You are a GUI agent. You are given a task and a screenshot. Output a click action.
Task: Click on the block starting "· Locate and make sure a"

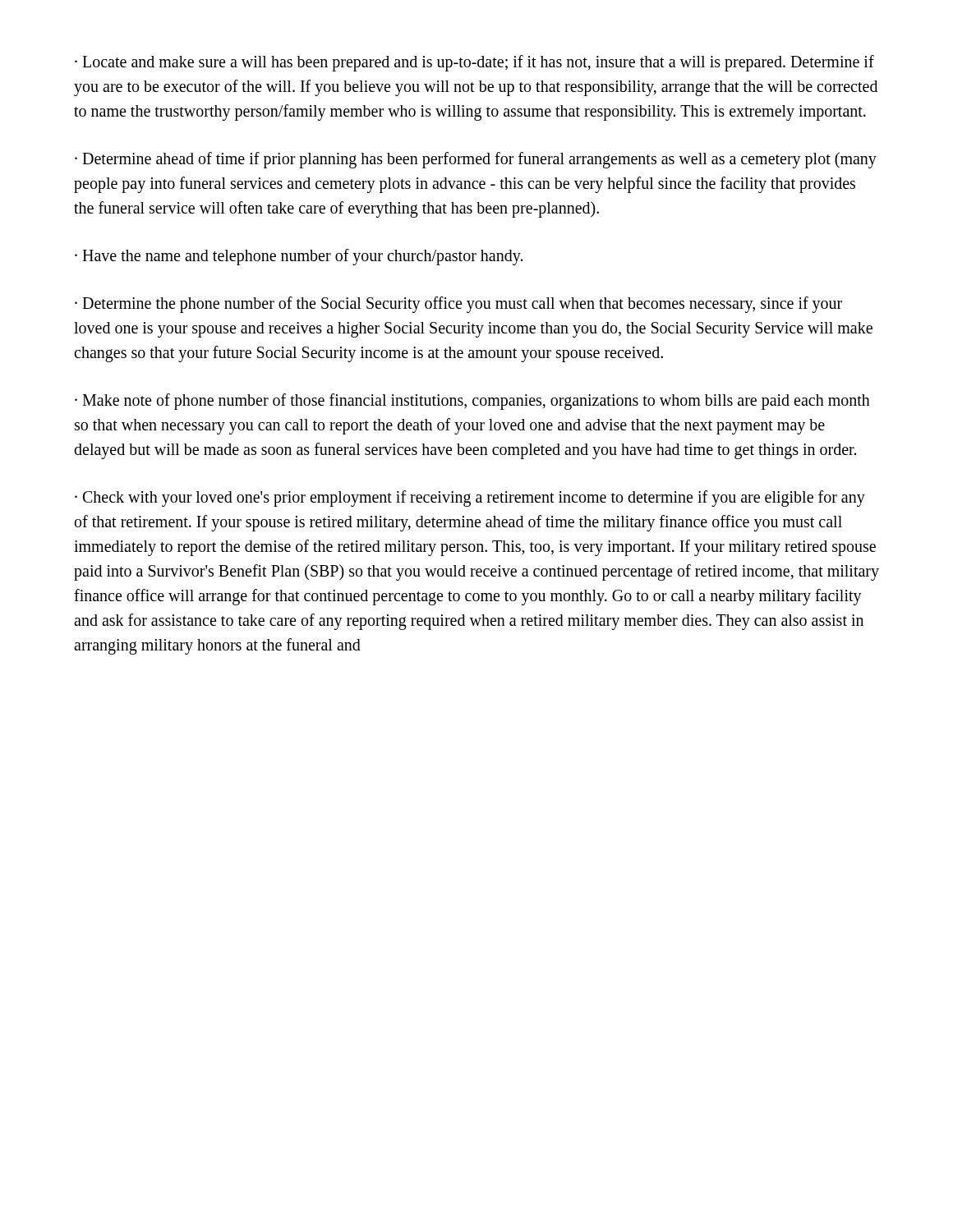[x=476, y=86]
